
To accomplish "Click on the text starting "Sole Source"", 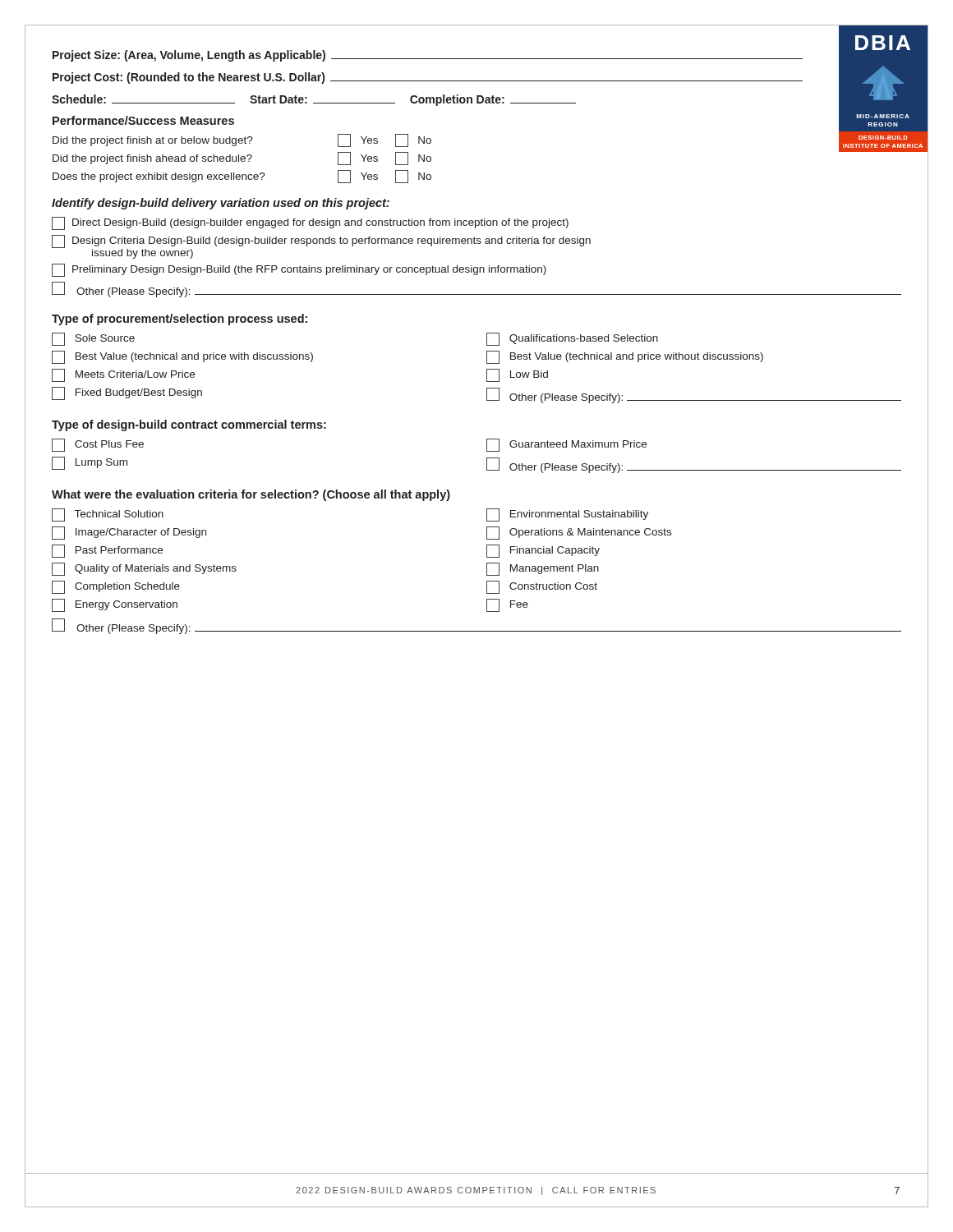I will [x=93, y=339].
